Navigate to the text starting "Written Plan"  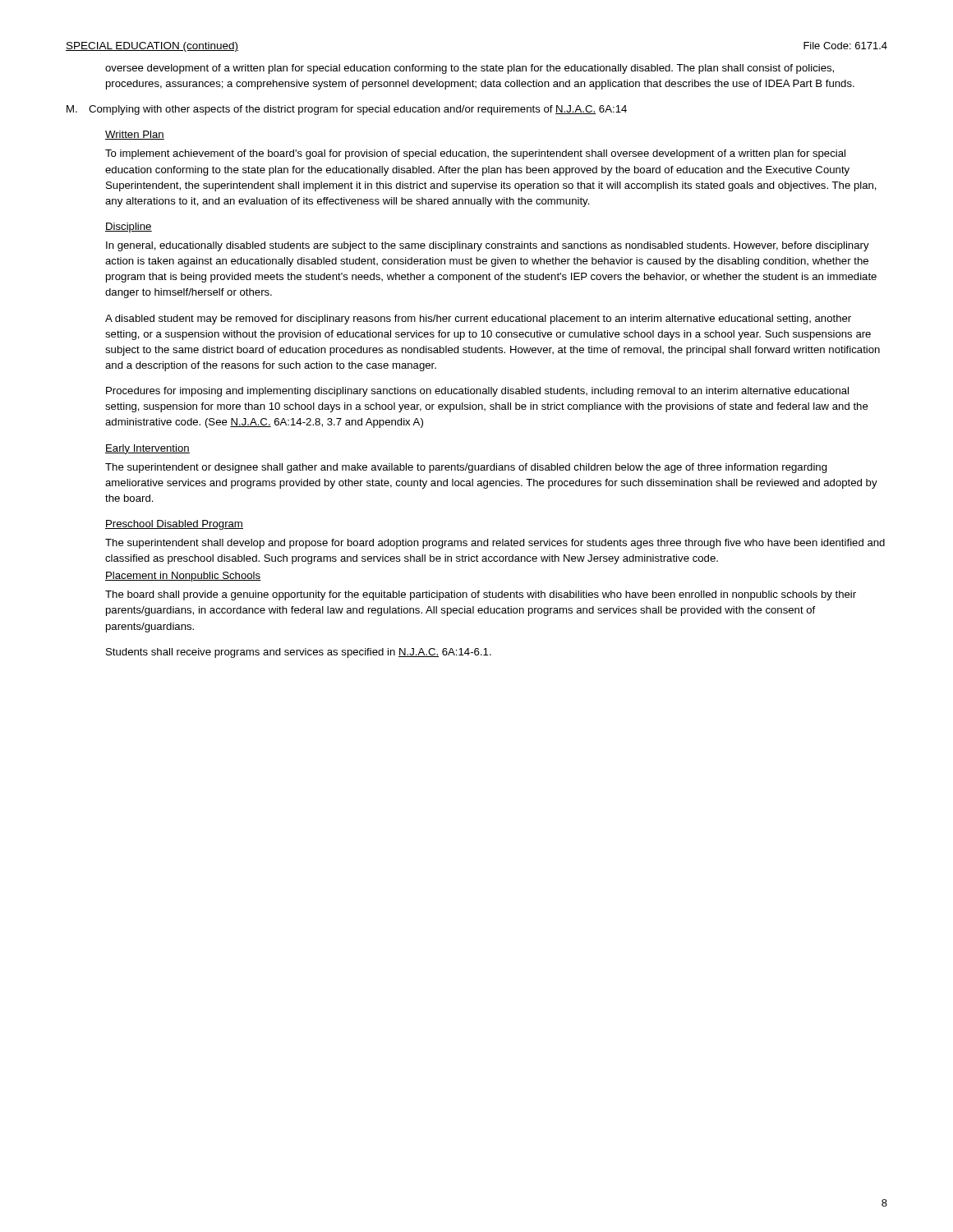point(135,135)
